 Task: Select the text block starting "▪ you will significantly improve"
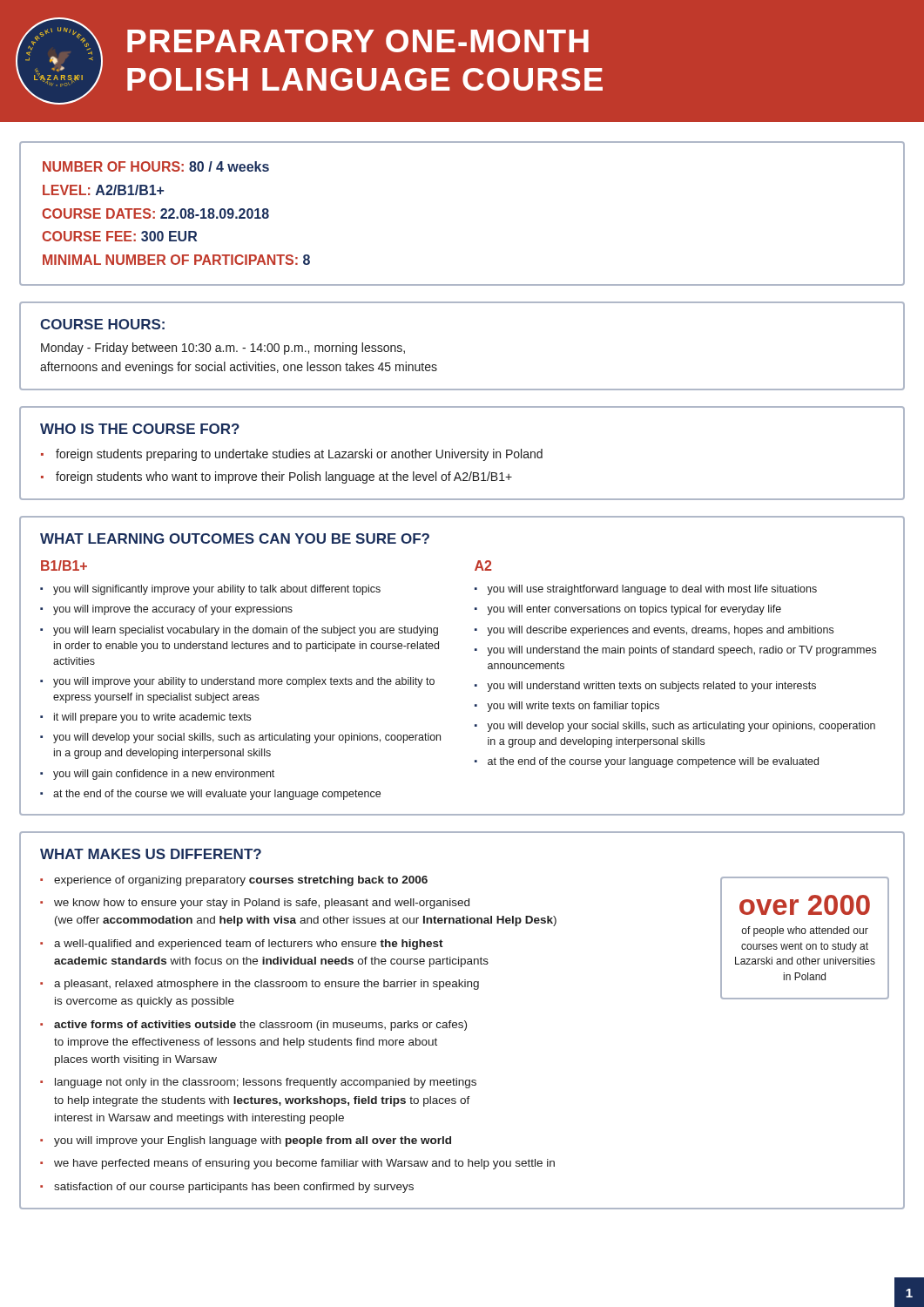[x=210, y=589]
